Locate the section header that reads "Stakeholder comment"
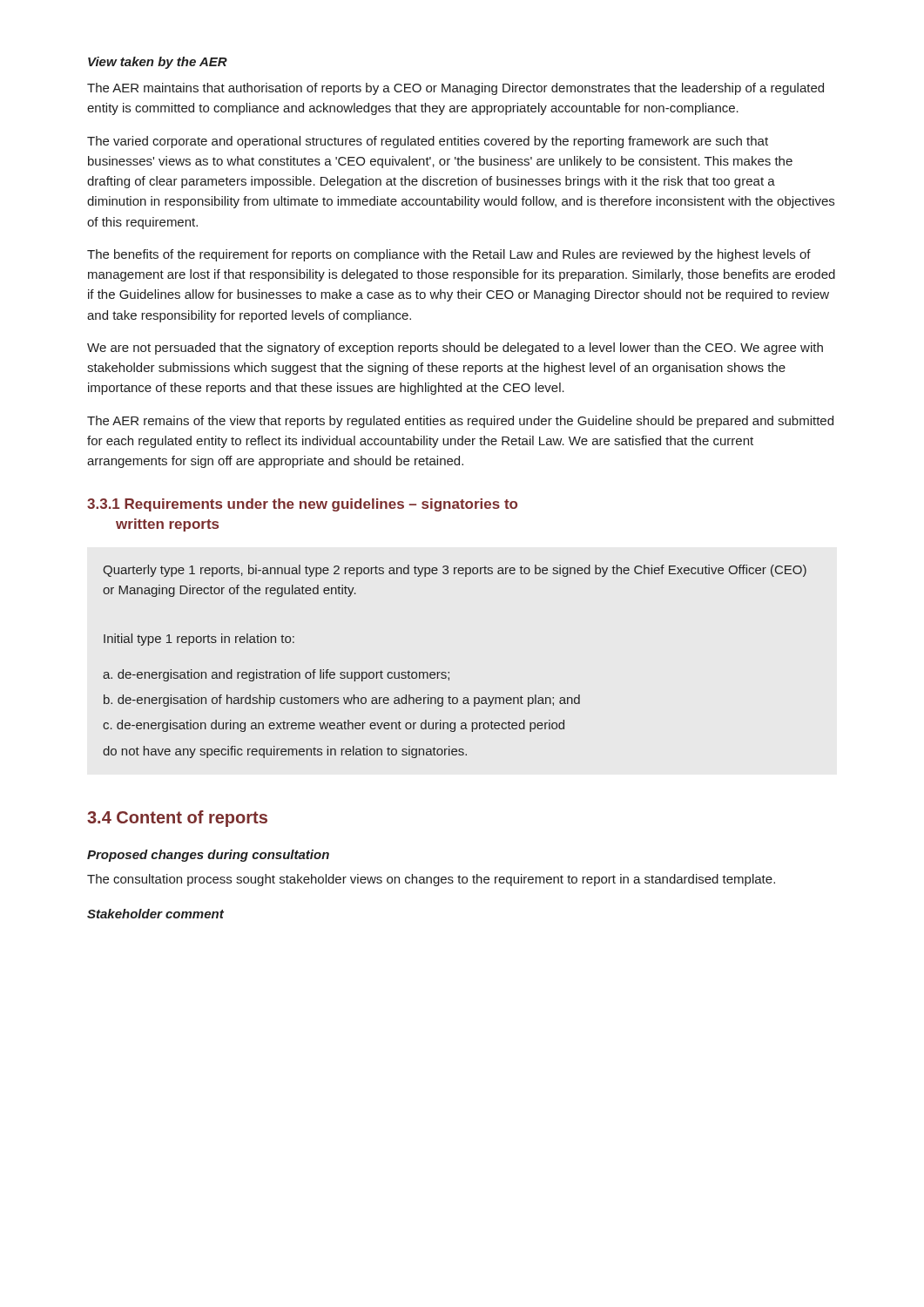This screenshot has height=1307, width=924. [155, 914]
